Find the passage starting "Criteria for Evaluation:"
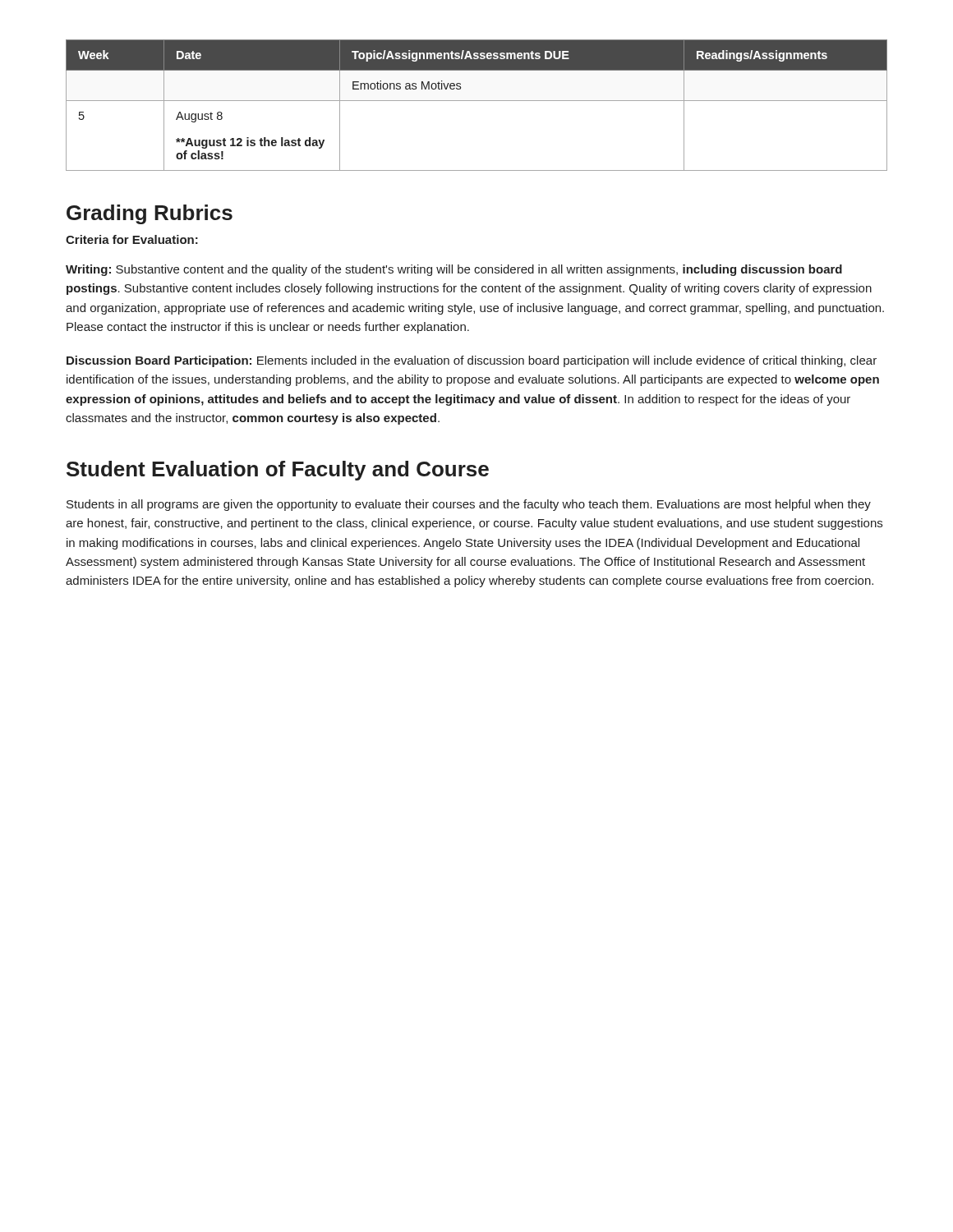The width and height of the screenshot is (953, 1232). point(132,239)
